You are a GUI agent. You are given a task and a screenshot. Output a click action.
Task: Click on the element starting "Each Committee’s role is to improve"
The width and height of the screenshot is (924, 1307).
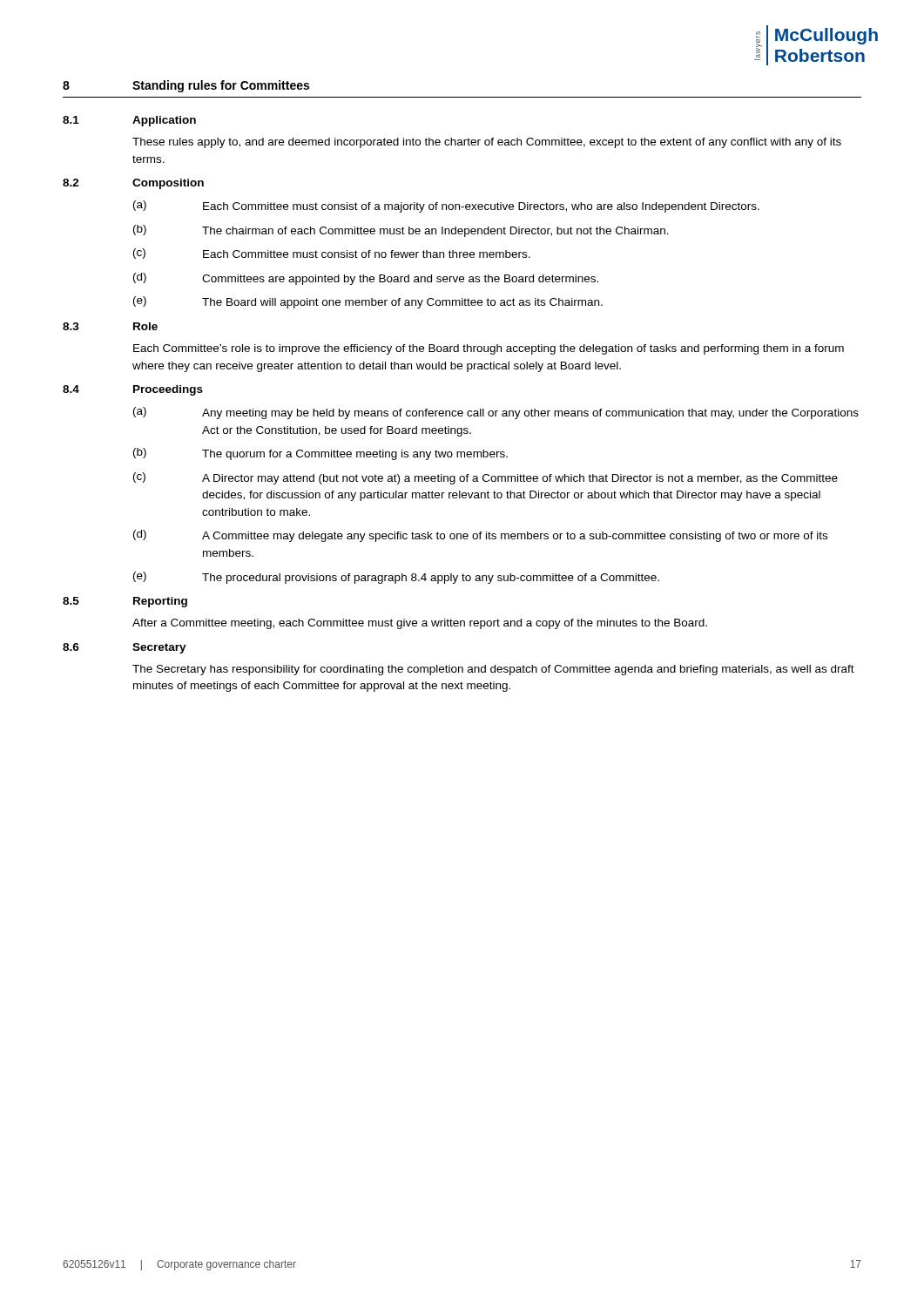tap(488, 357)
